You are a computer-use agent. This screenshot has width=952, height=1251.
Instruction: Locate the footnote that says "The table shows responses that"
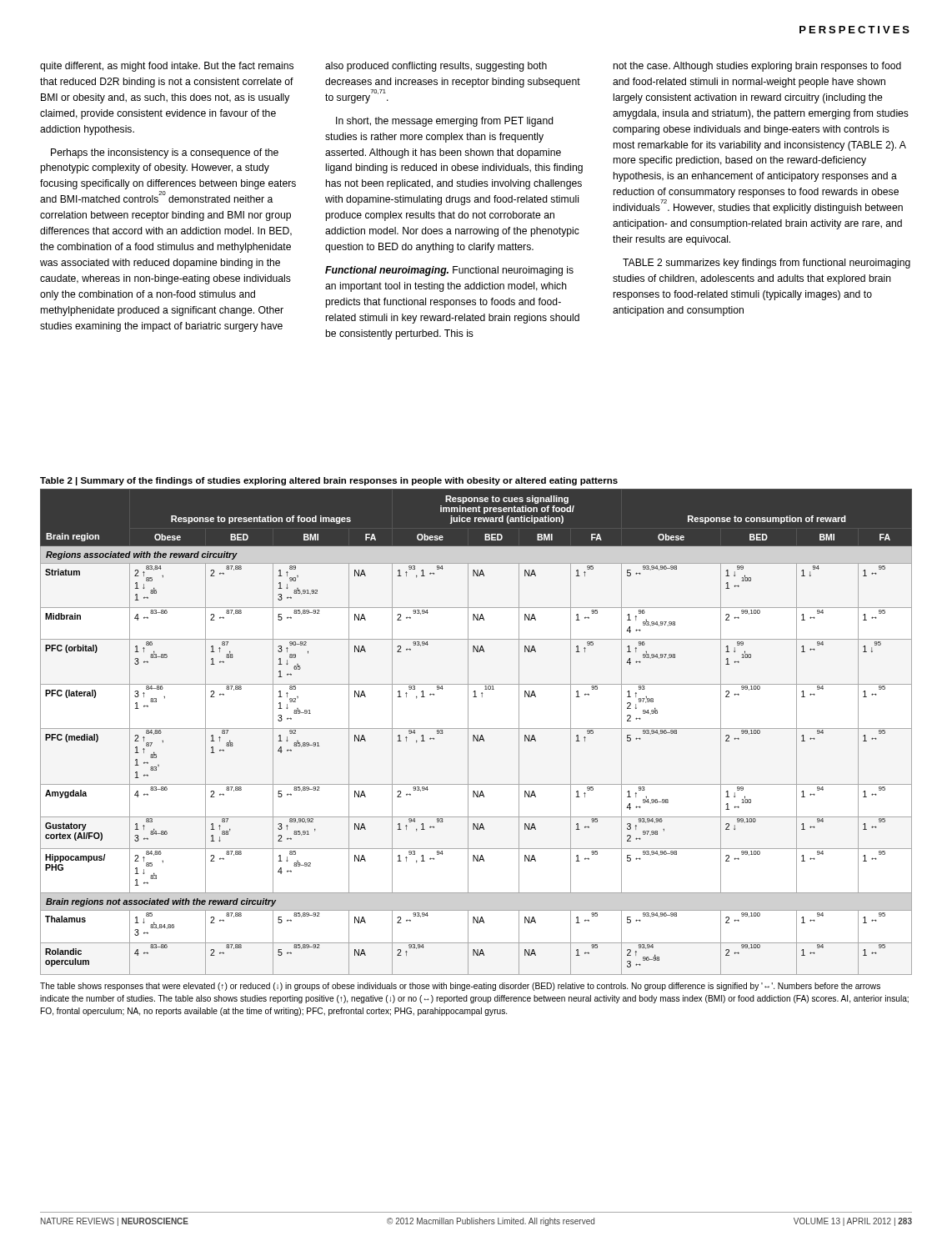(x=475, y=999)
